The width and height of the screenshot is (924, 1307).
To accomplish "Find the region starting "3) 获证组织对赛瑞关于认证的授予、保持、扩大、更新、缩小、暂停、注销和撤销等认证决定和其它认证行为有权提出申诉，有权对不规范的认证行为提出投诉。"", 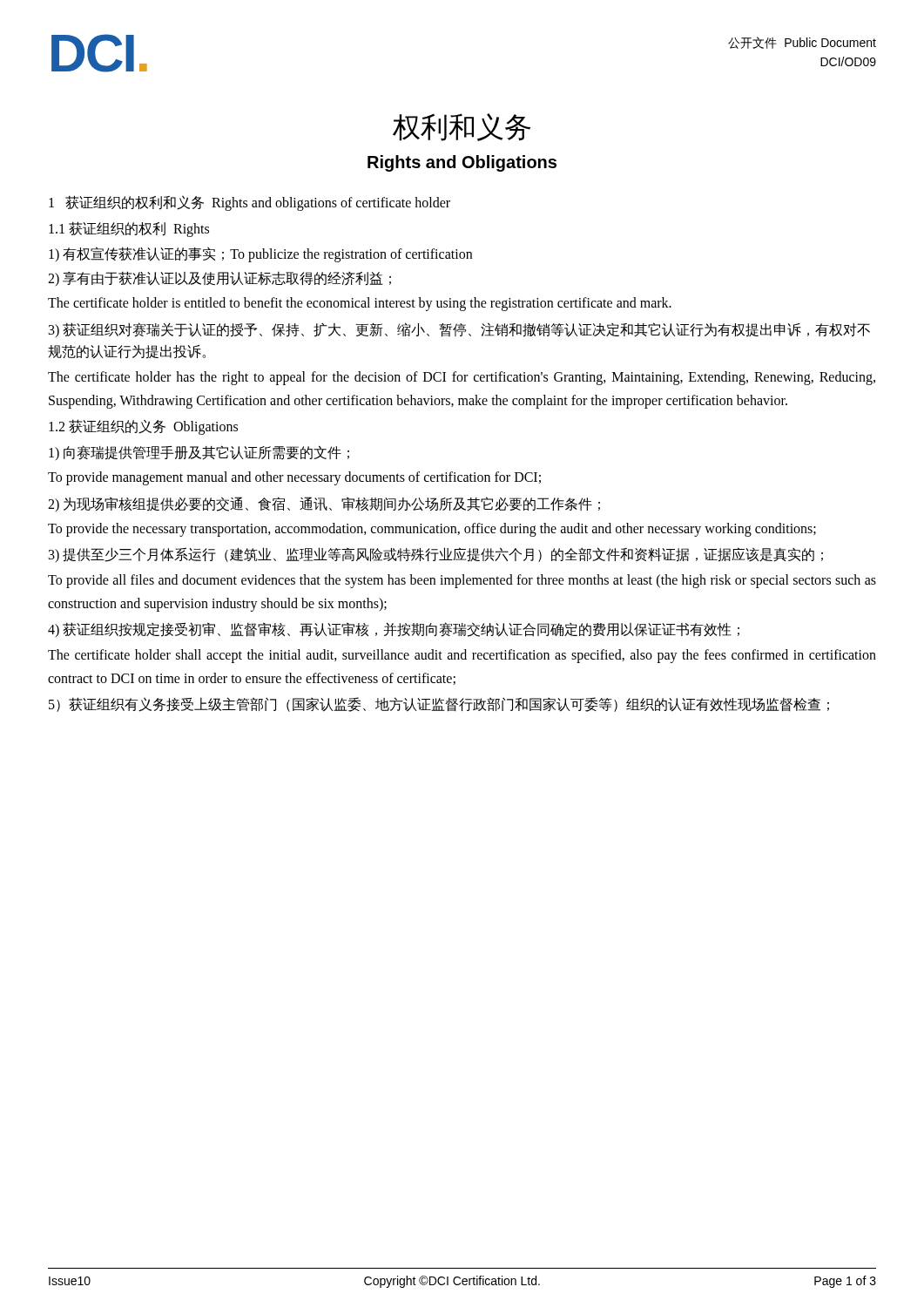I will (460, 341).
